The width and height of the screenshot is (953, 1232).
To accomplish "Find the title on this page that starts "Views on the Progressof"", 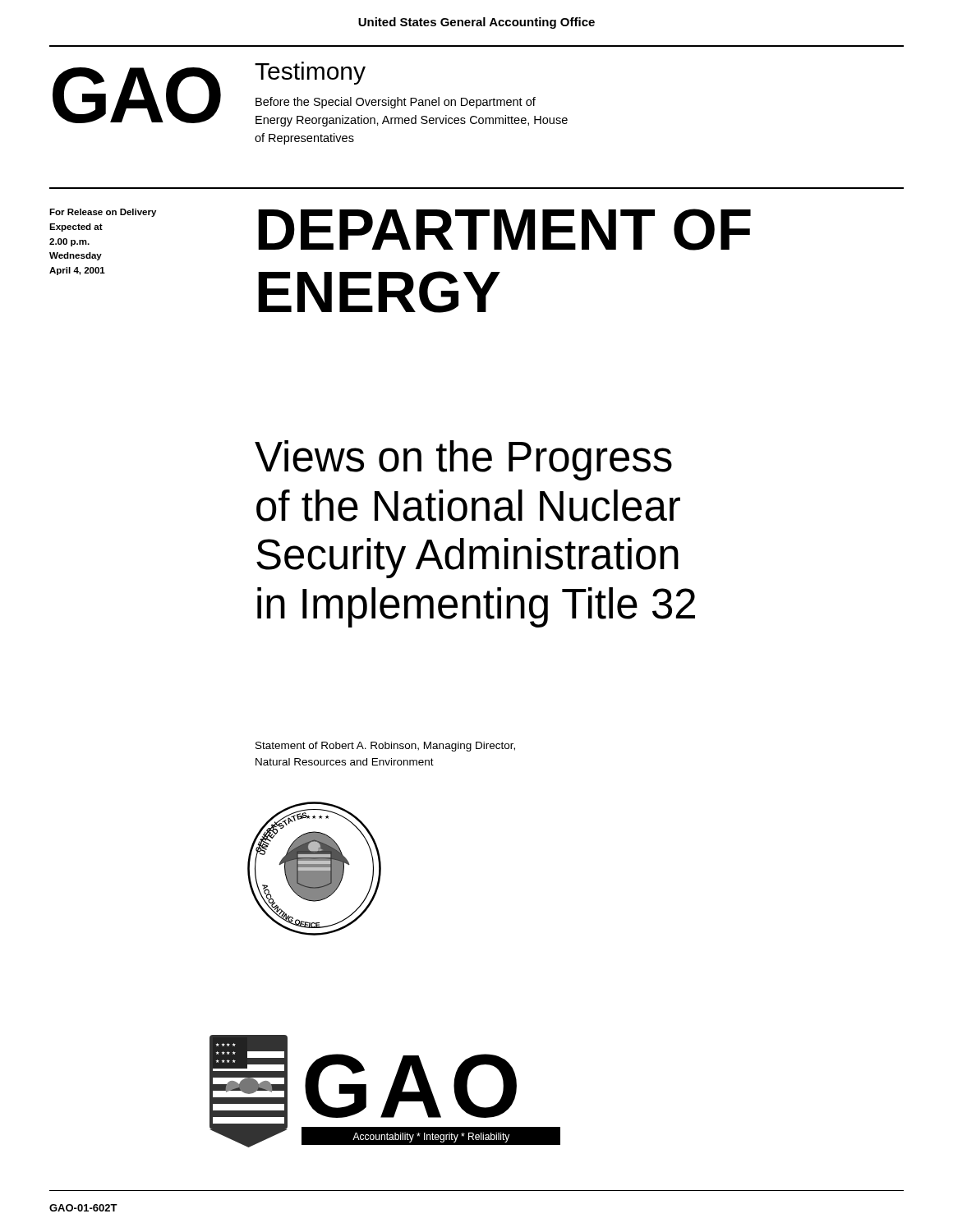I will 476,531.
